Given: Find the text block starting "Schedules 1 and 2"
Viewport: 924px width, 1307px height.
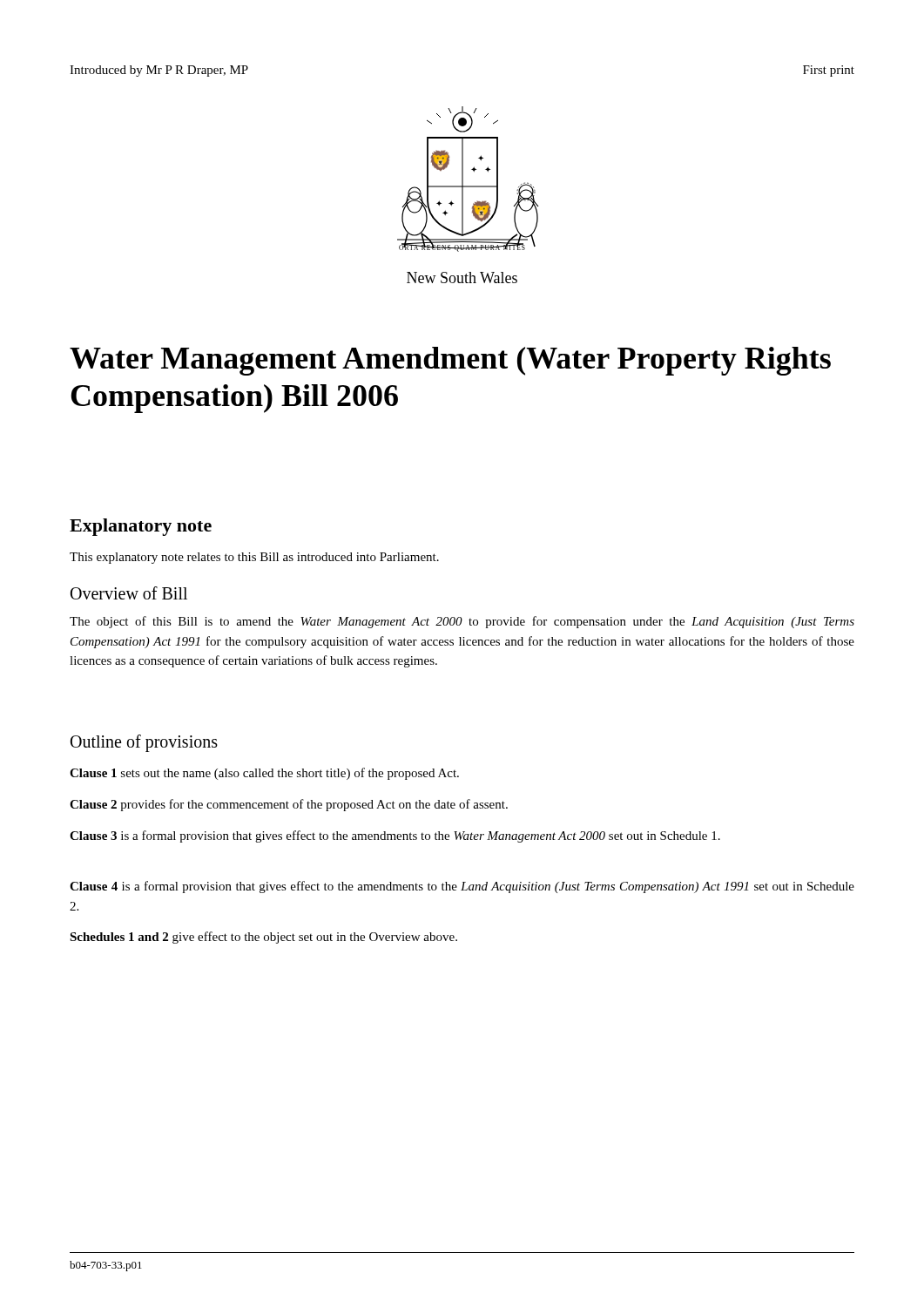Looking at the screenshot, I should [264, 937].
